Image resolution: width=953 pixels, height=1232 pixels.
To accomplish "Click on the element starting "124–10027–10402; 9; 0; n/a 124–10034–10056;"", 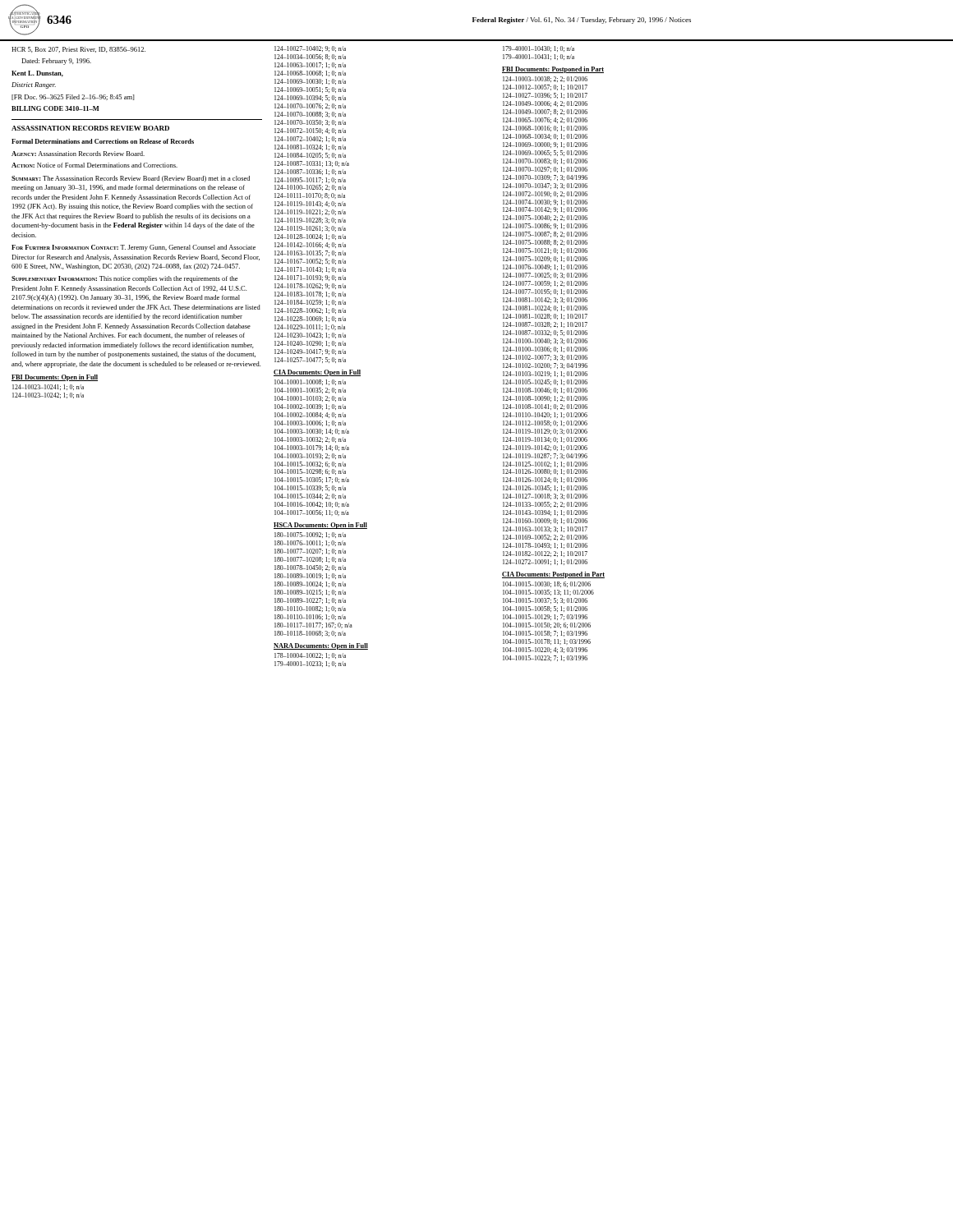I will (x=310, y=49).
